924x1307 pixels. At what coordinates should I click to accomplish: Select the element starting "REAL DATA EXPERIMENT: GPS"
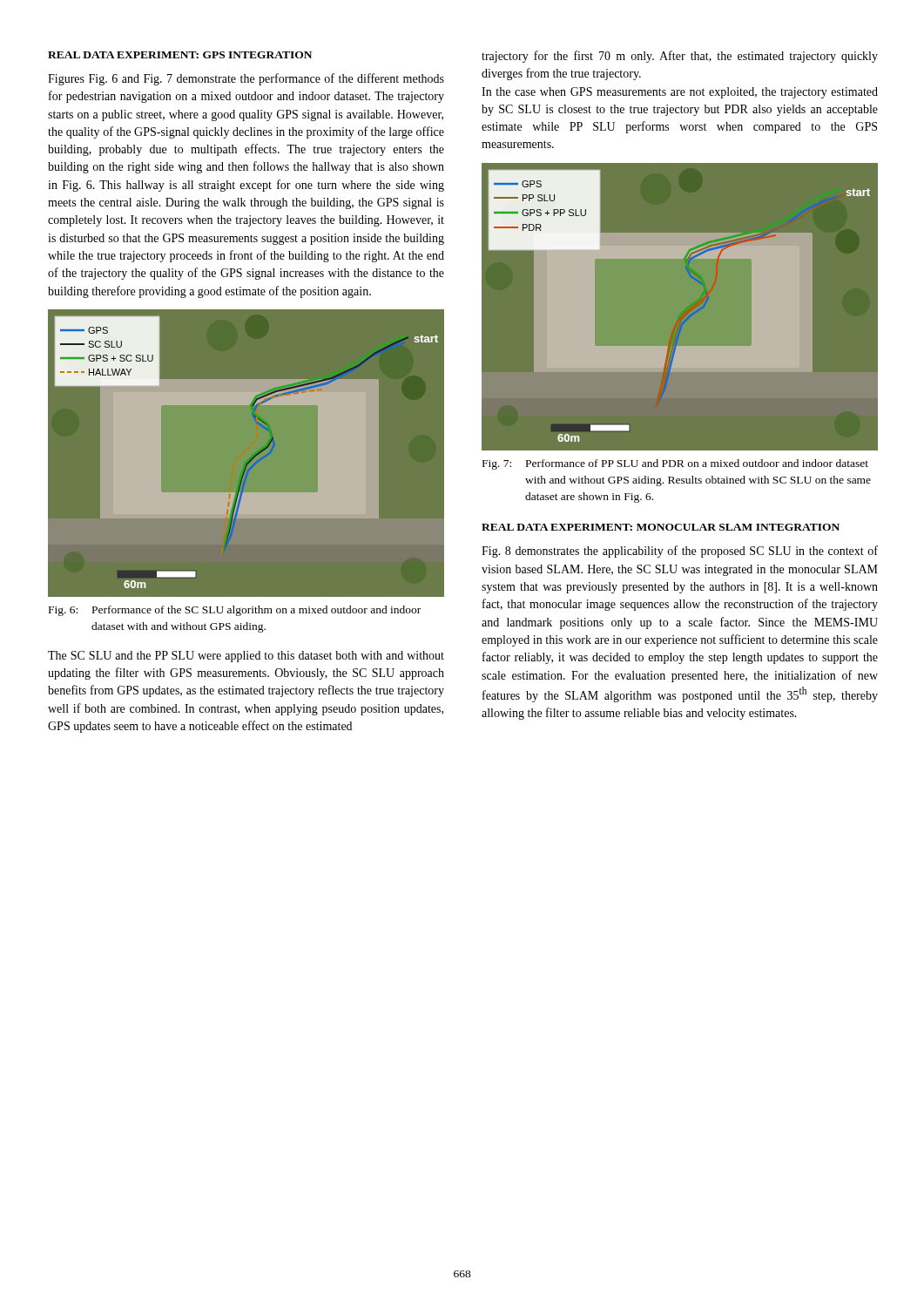pos(180,55)
